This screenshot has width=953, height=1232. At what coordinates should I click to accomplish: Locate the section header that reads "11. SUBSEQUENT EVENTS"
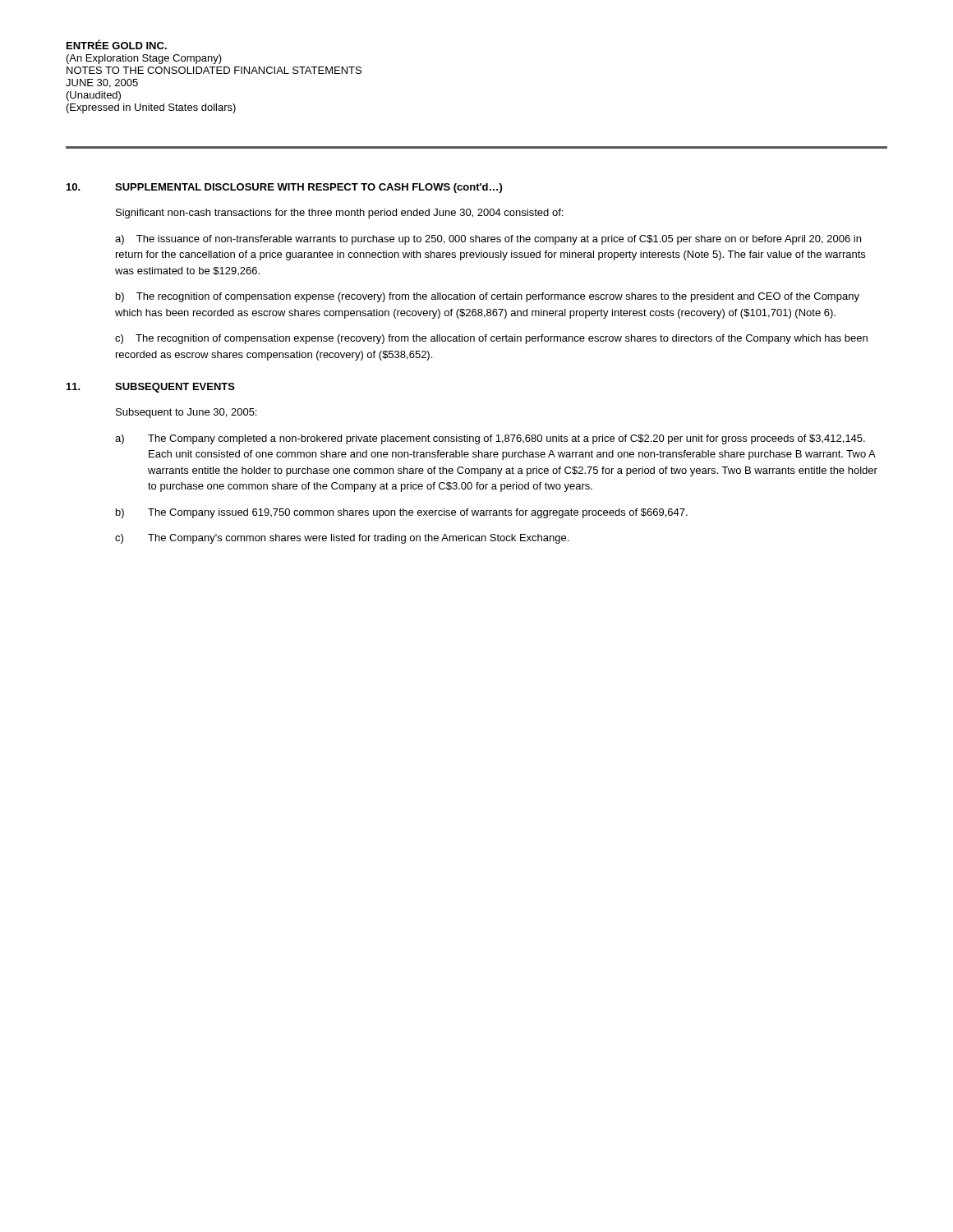click(151, 388)
